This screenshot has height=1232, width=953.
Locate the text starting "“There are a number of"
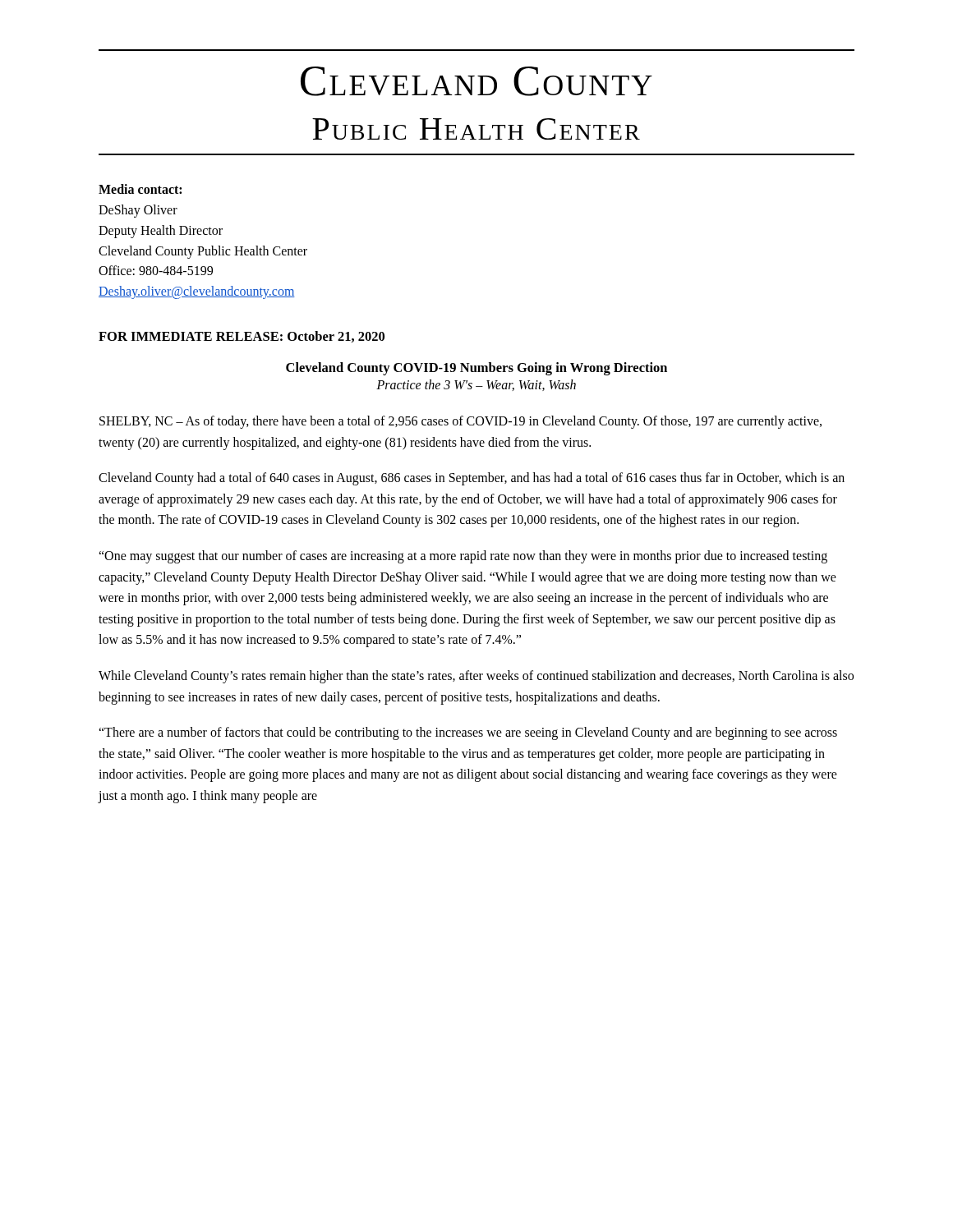[x=468, y=764]
